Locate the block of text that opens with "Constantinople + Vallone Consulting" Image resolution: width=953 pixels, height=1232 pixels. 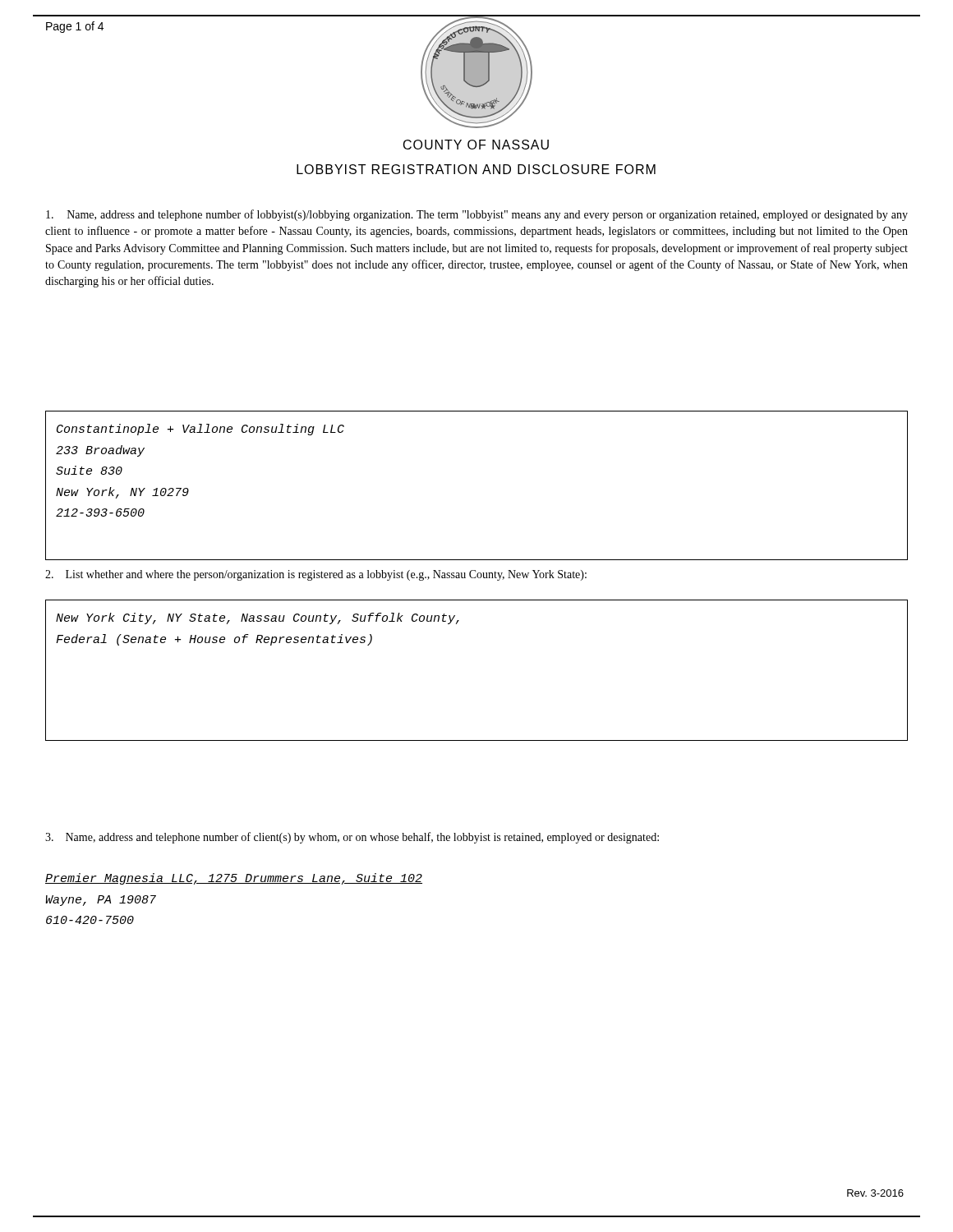point(200,430)
